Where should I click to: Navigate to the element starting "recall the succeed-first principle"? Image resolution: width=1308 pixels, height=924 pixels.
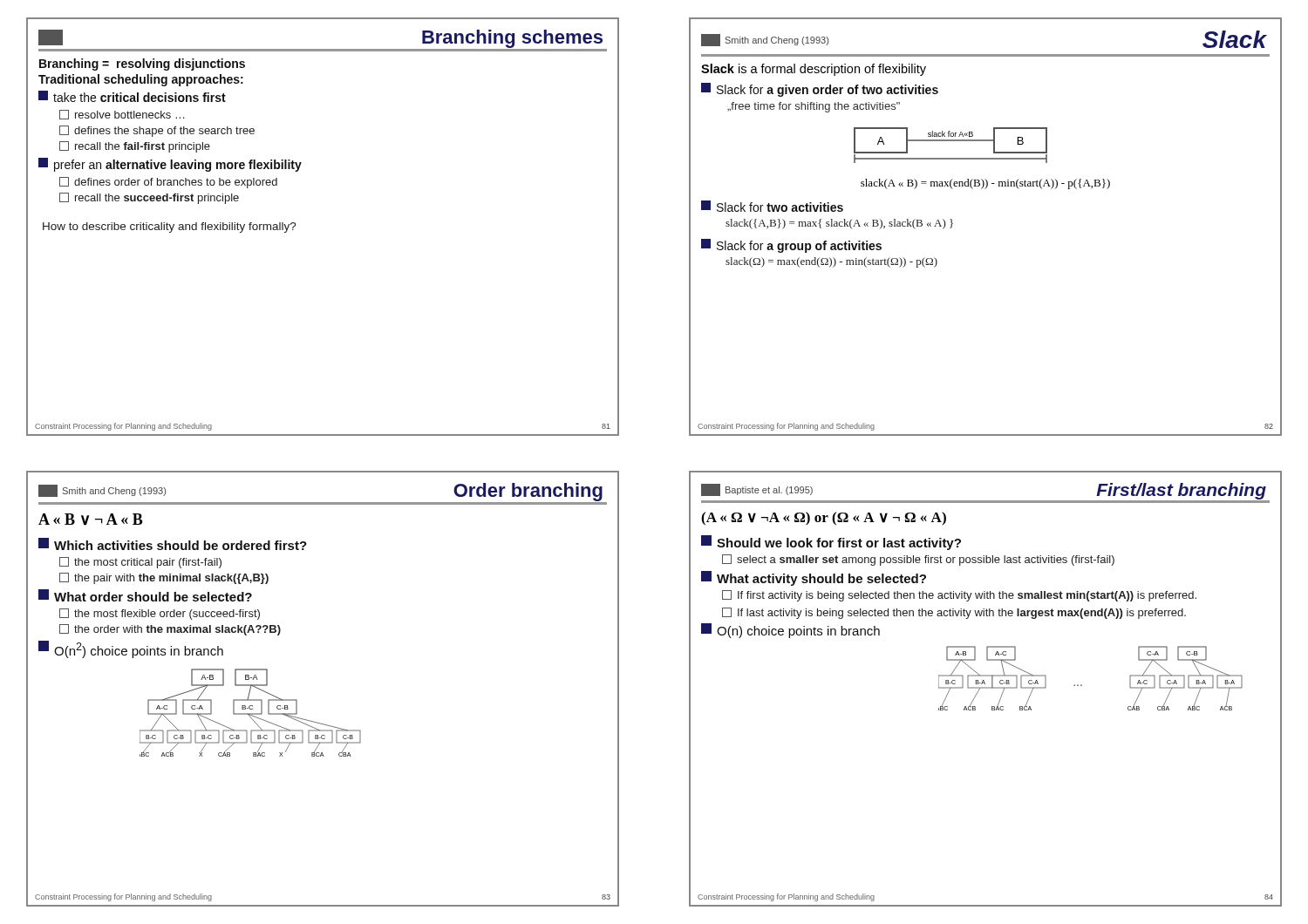click(149, 197)
